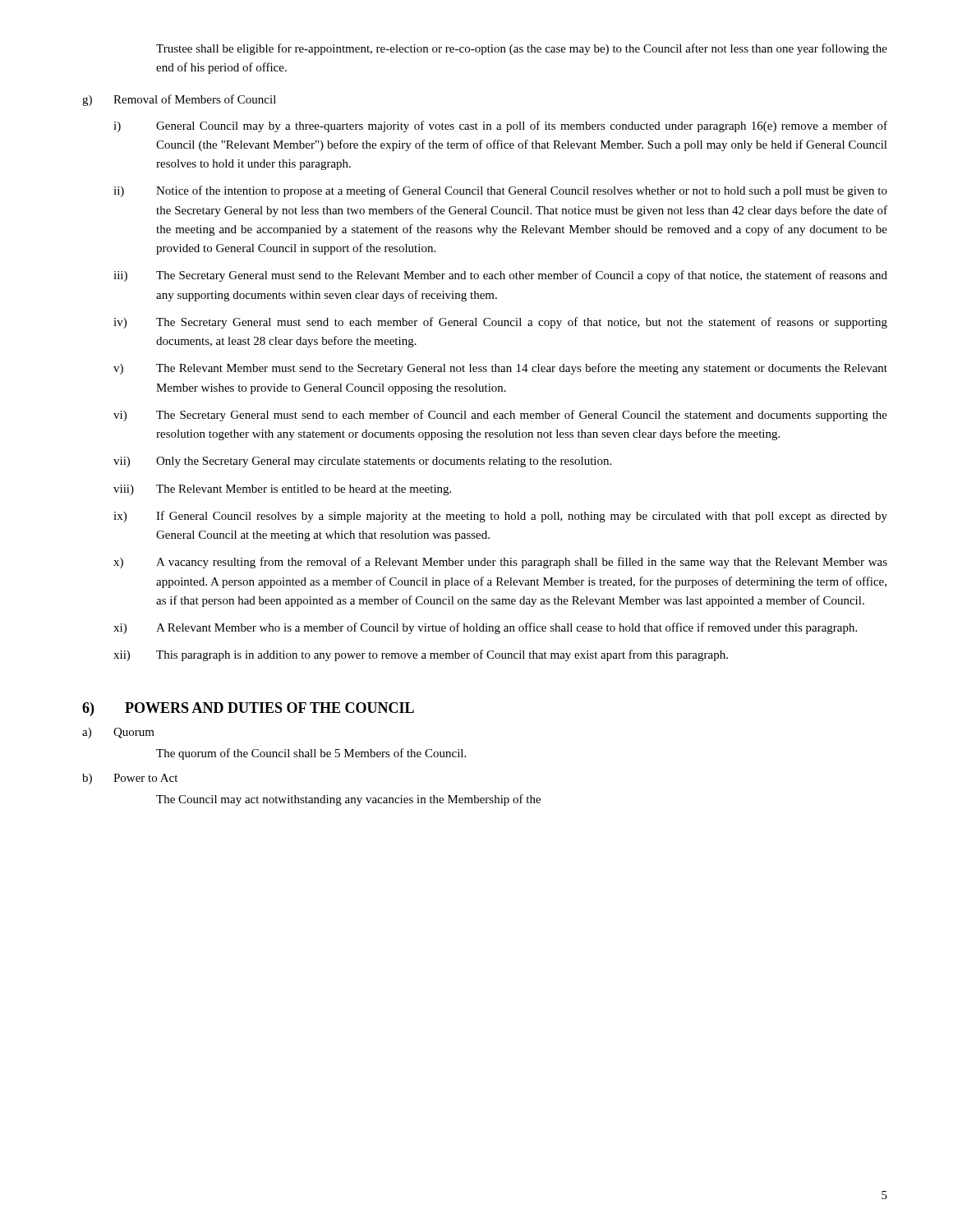This screenshot has height=1232, width=953.
Task: Locate the block of text that opens with "viii) The Relevant Member"
Action: point(282,490)
